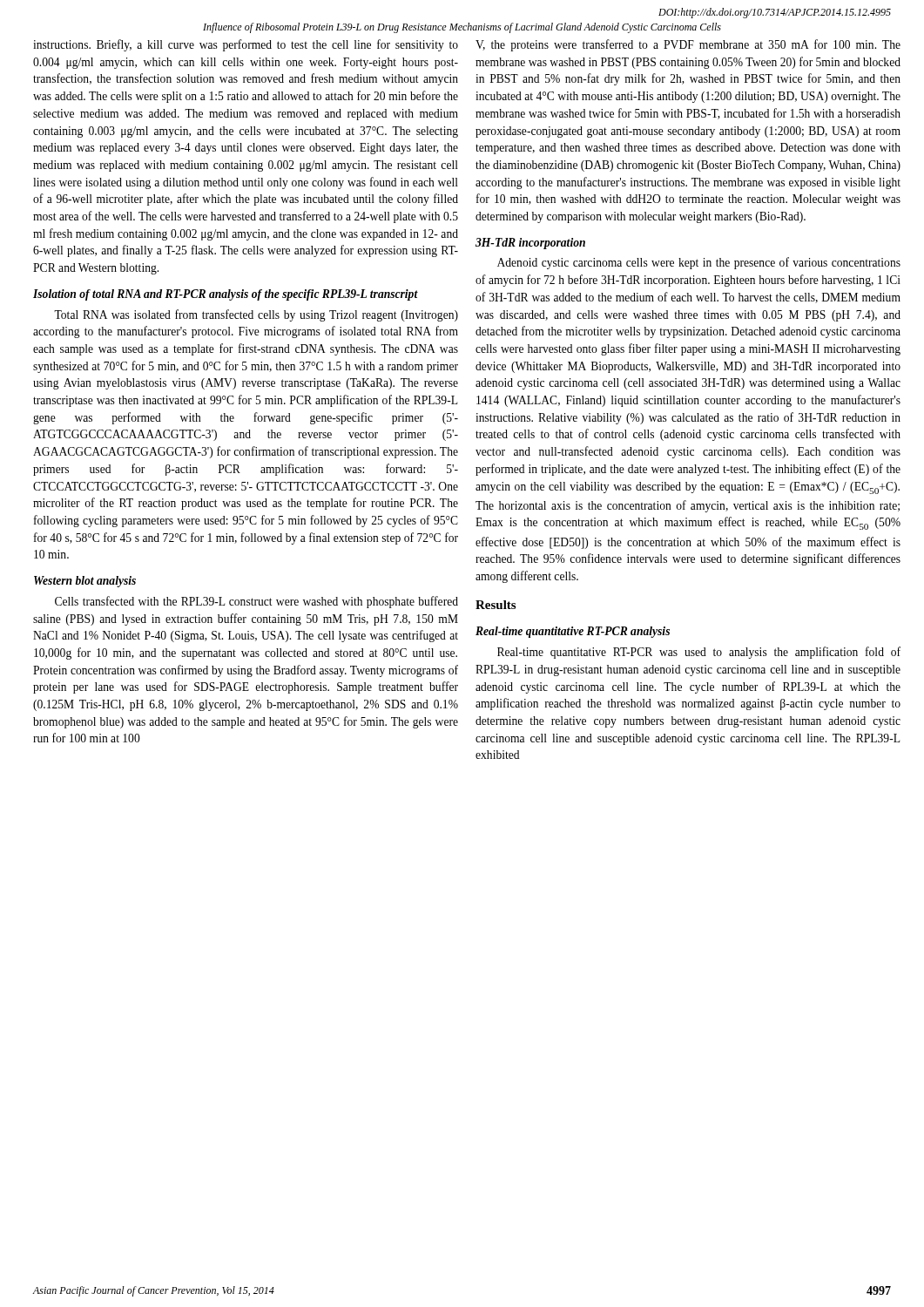924x1307 pixels.
Task: Find the text block with the text "V, the proteins"
Action: (x=688, y=131)
